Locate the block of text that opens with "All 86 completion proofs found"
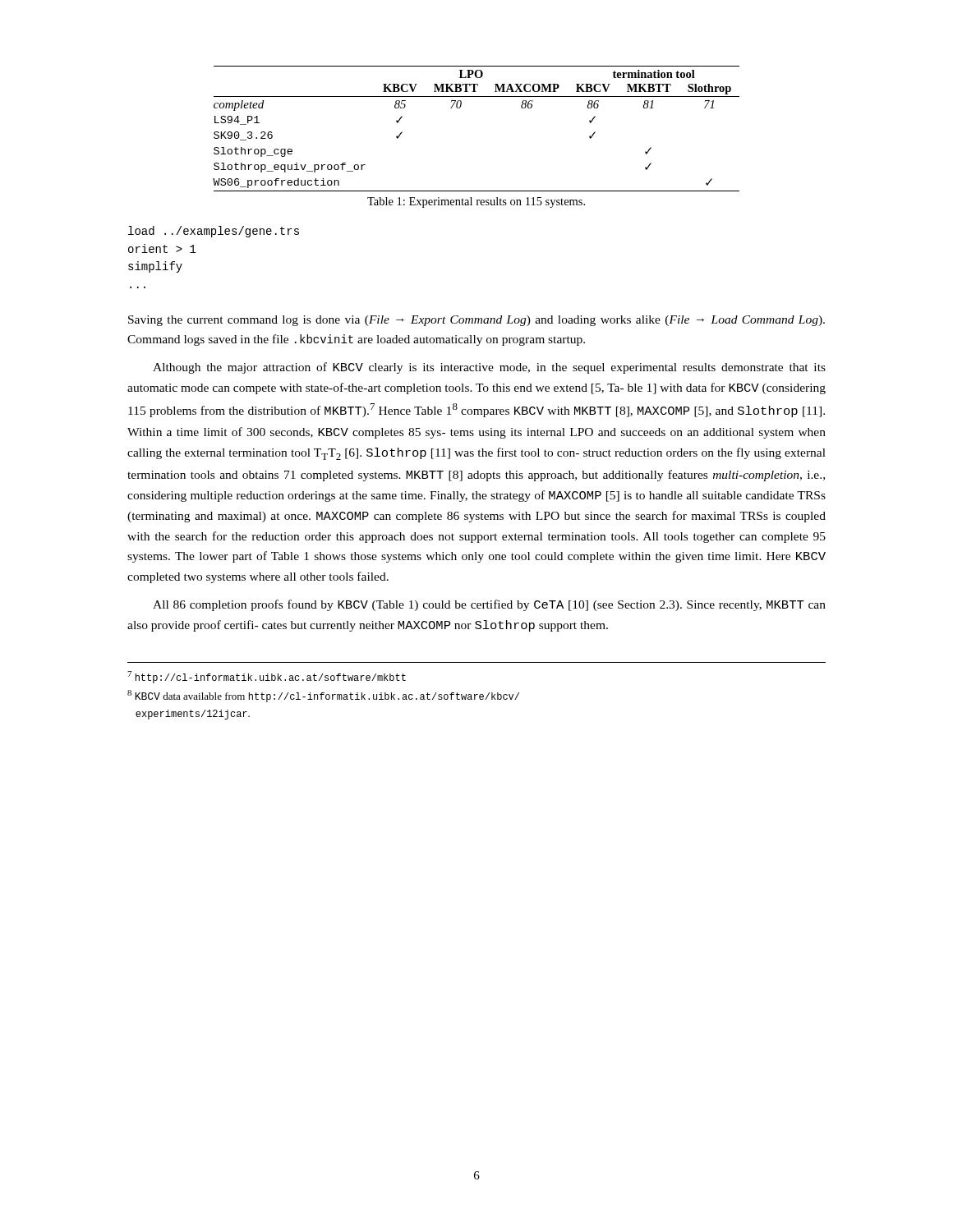Viewport: 953px width, 1232px height. [476, 615]
